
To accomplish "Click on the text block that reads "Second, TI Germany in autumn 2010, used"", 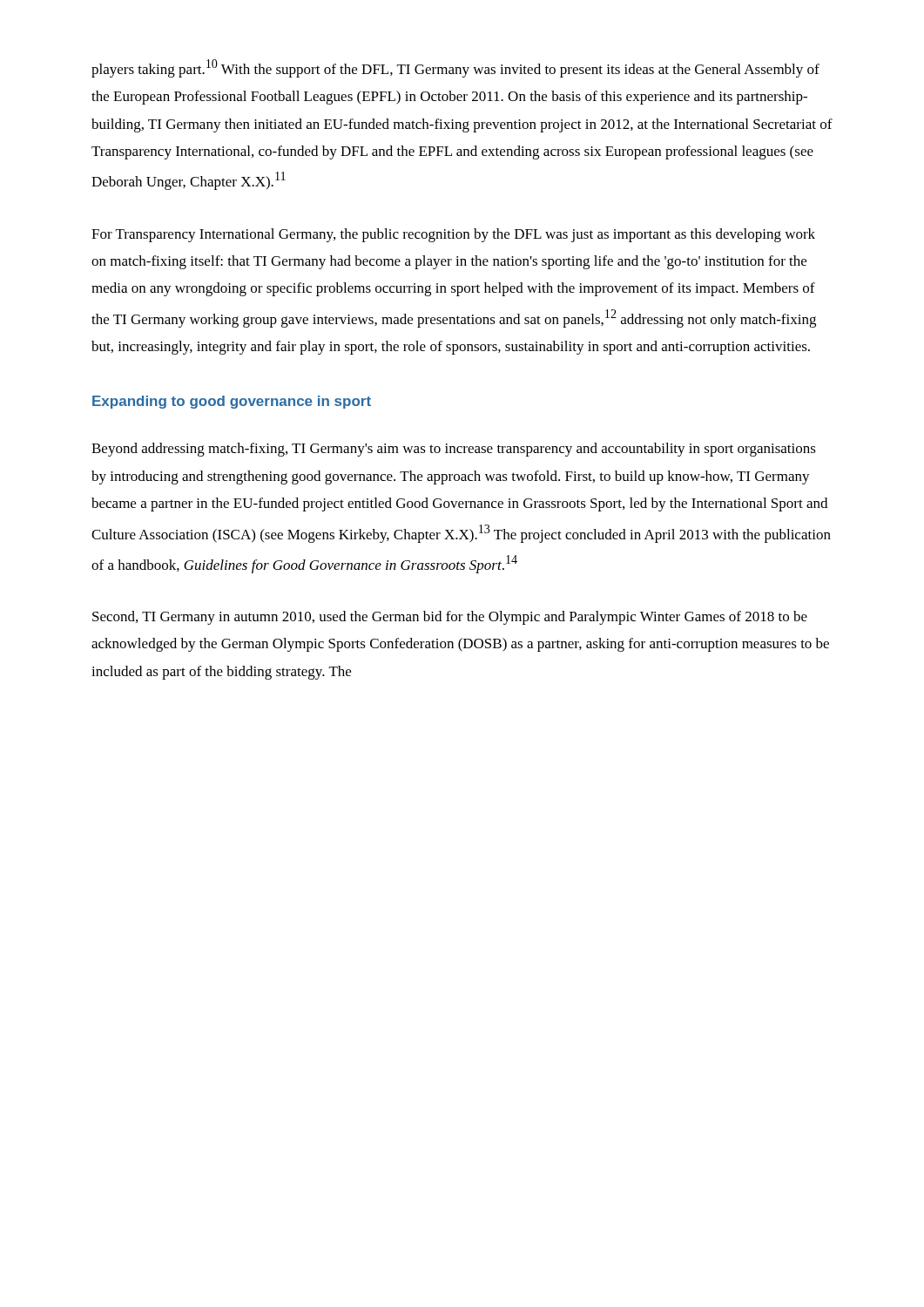I will tap(461, 644).
